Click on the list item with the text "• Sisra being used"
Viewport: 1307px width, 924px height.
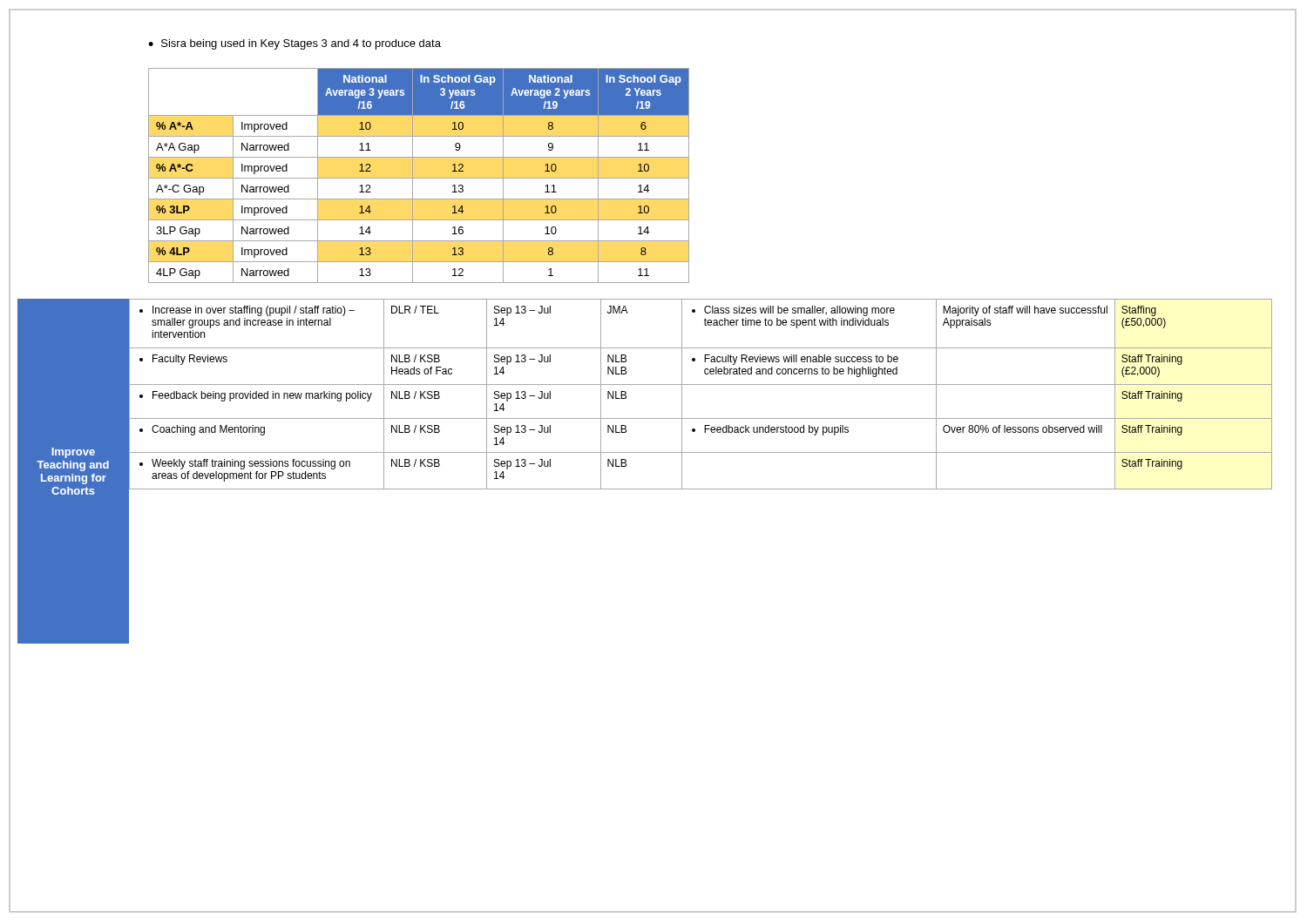click(294, 44)
